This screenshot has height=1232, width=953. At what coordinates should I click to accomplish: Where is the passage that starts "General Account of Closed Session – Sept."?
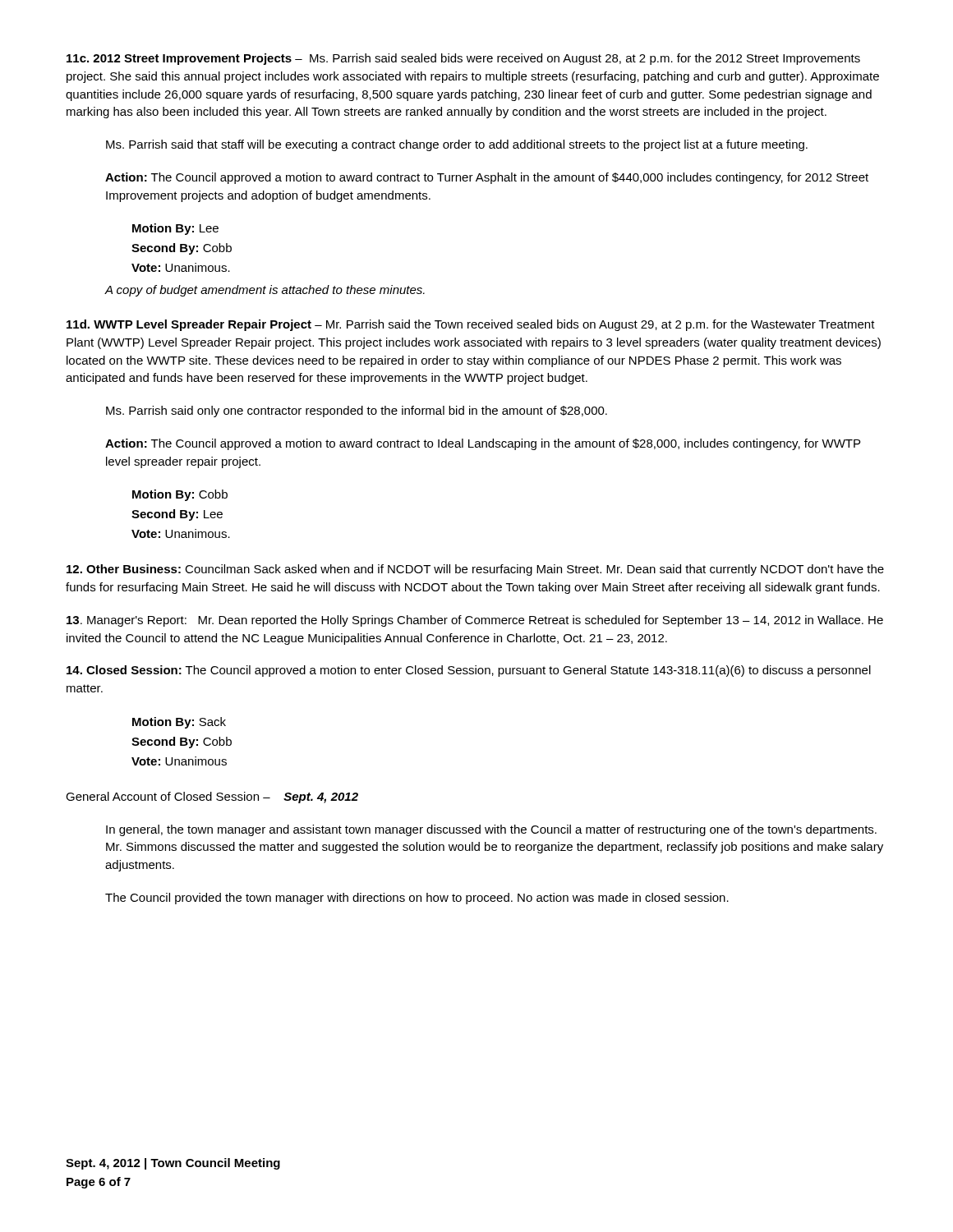[212, 798]
